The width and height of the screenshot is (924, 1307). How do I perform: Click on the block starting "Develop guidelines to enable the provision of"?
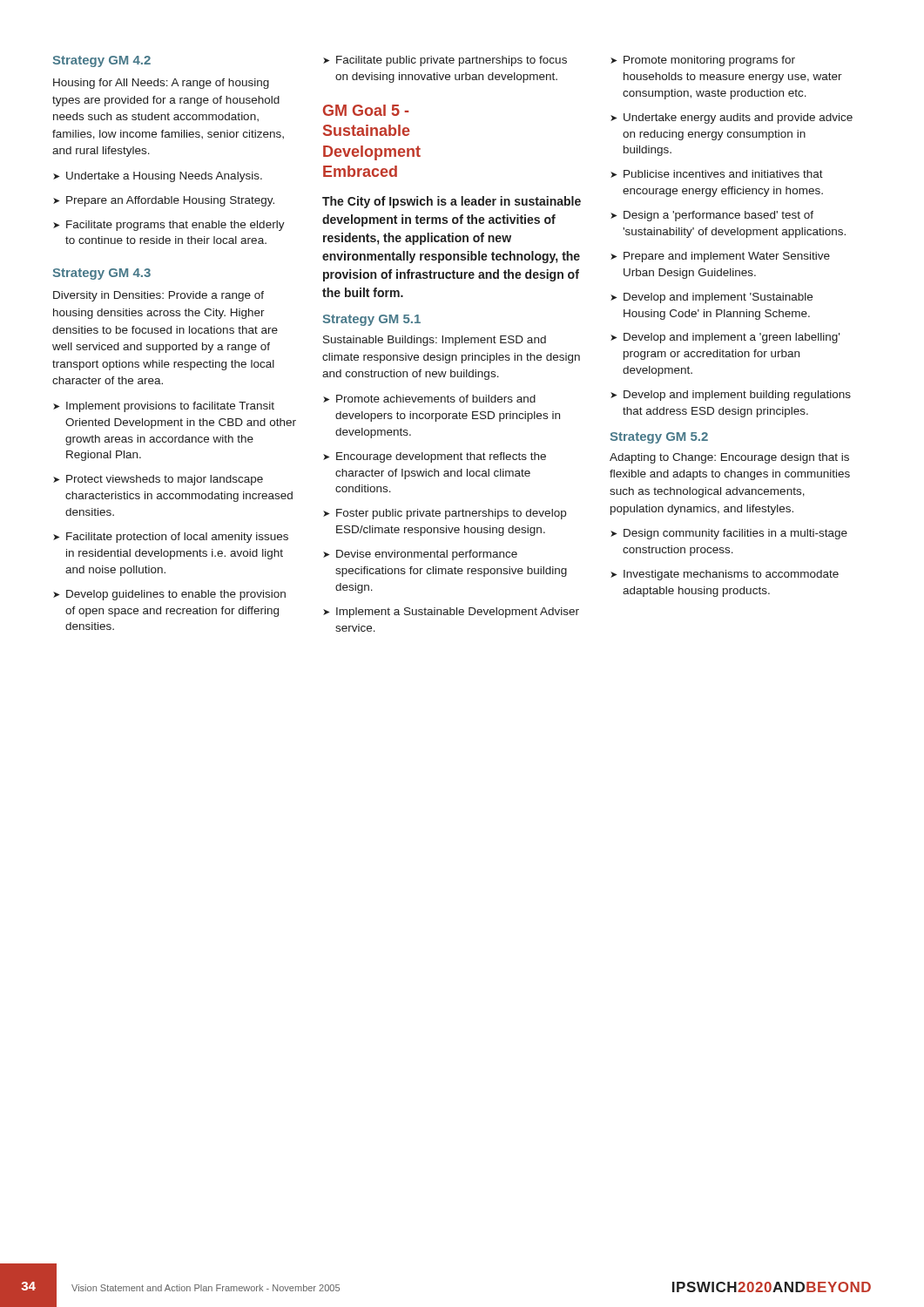pyautogui.click(x=176, y=610)
